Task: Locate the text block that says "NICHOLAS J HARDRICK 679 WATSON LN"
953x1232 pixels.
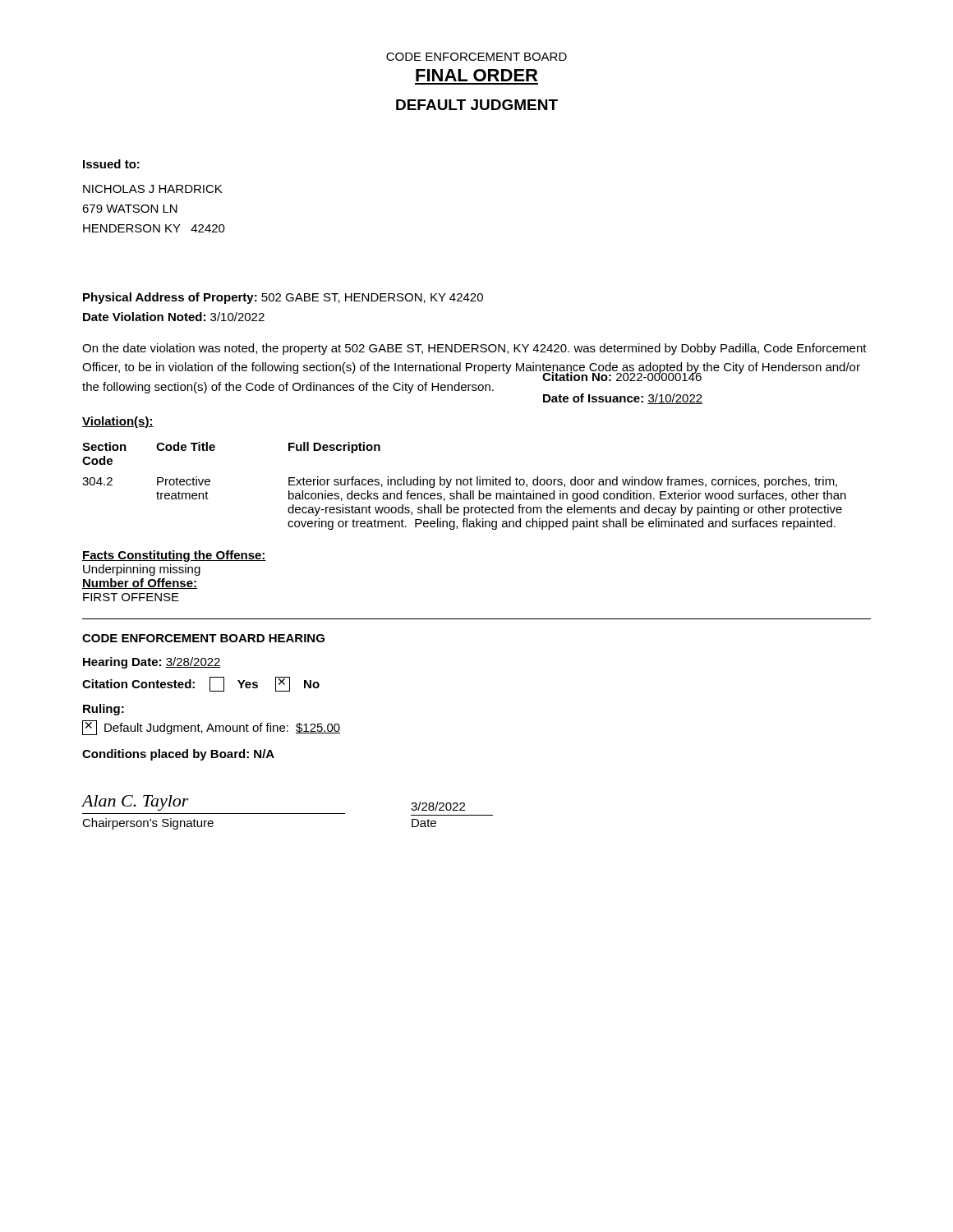Action: pyautogui.click(x=154, y=208)
